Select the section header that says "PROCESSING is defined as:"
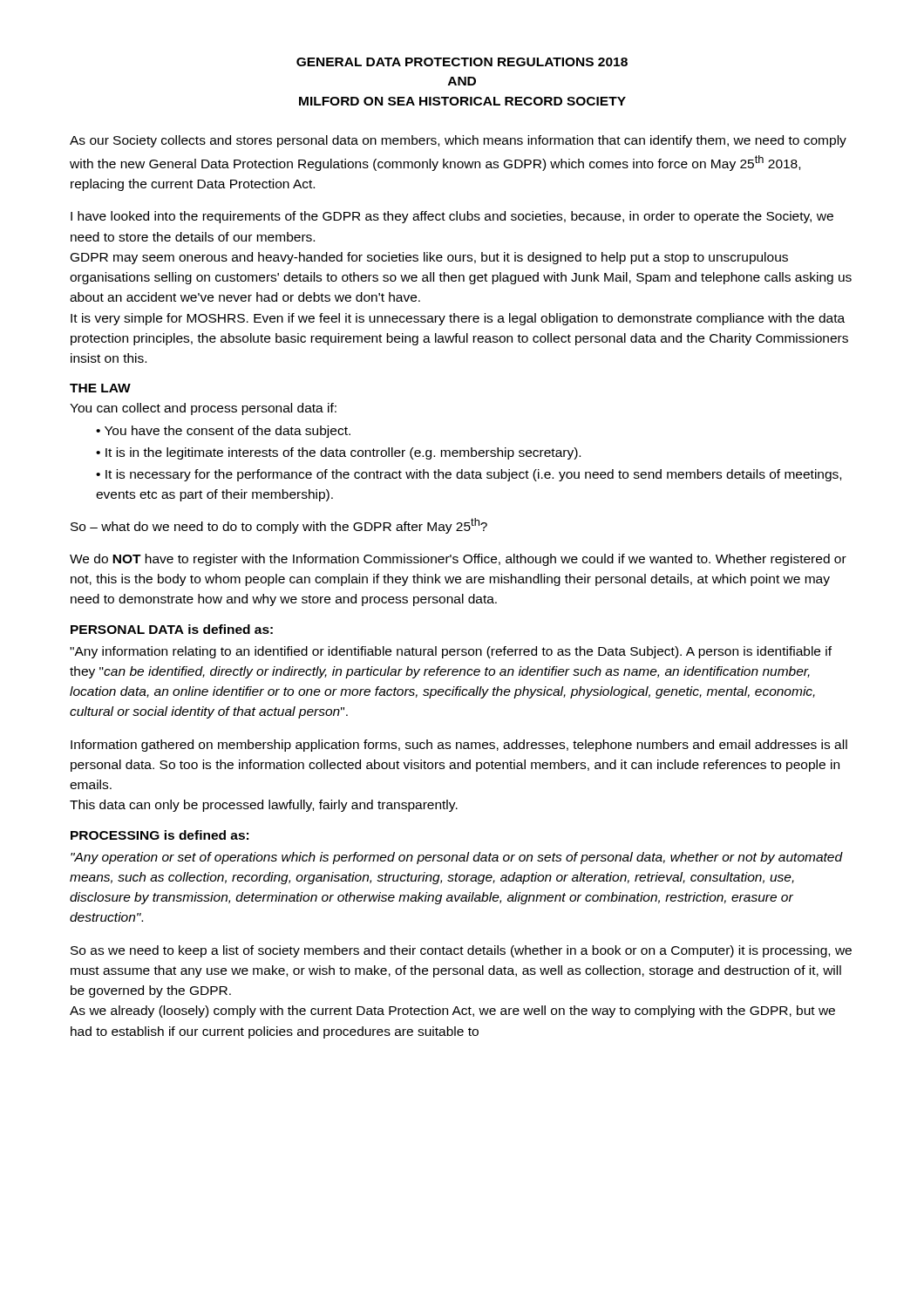Image resolution: width=924 pixels, height=1308 pixels. [160, 835]
